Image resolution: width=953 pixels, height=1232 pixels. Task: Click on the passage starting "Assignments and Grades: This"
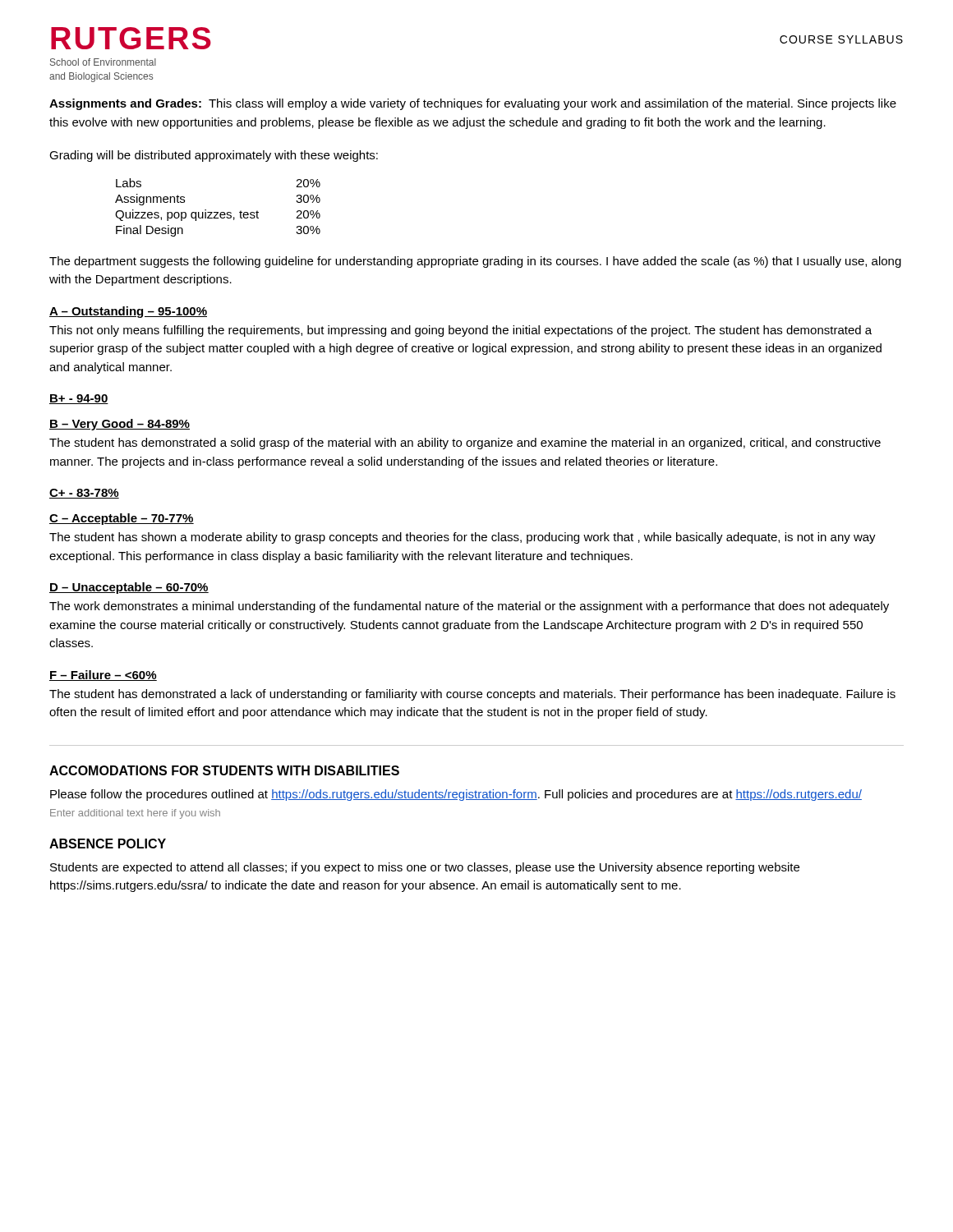click(x=476, y=113)
